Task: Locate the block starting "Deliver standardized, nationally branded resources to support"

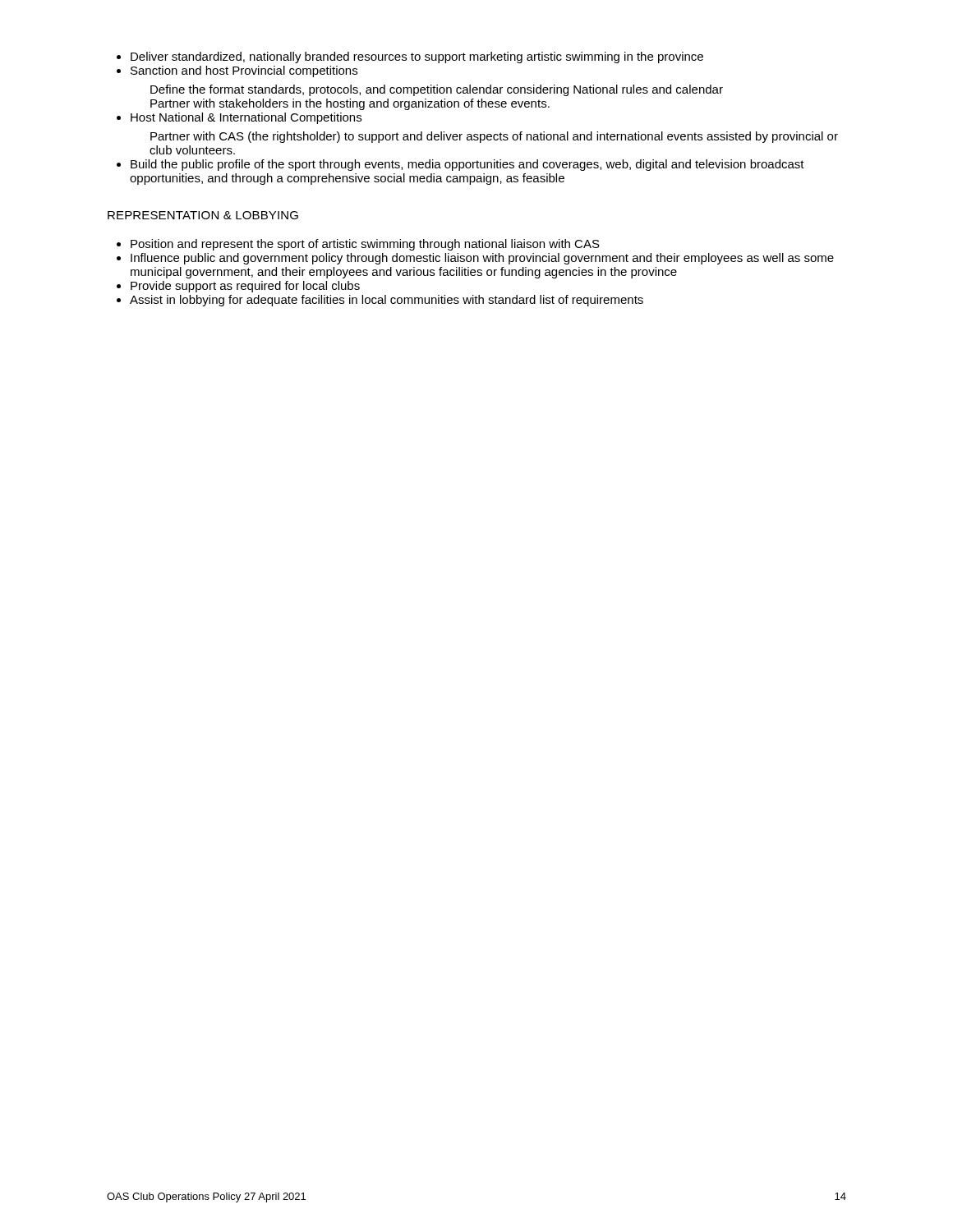Action: 488,56
